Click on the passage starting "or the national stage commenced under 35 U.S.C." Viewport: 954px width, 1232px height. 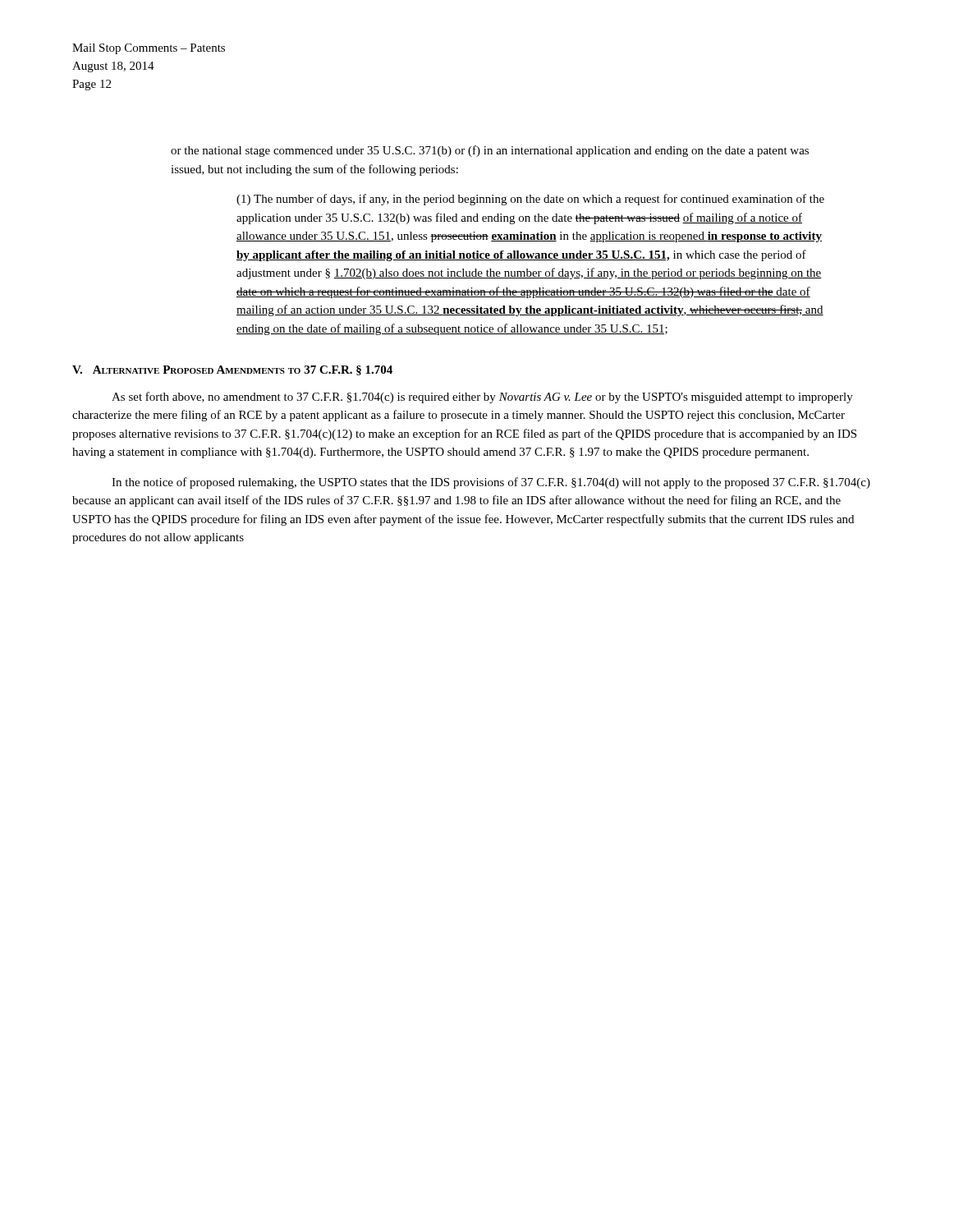(x=502, y=160)
